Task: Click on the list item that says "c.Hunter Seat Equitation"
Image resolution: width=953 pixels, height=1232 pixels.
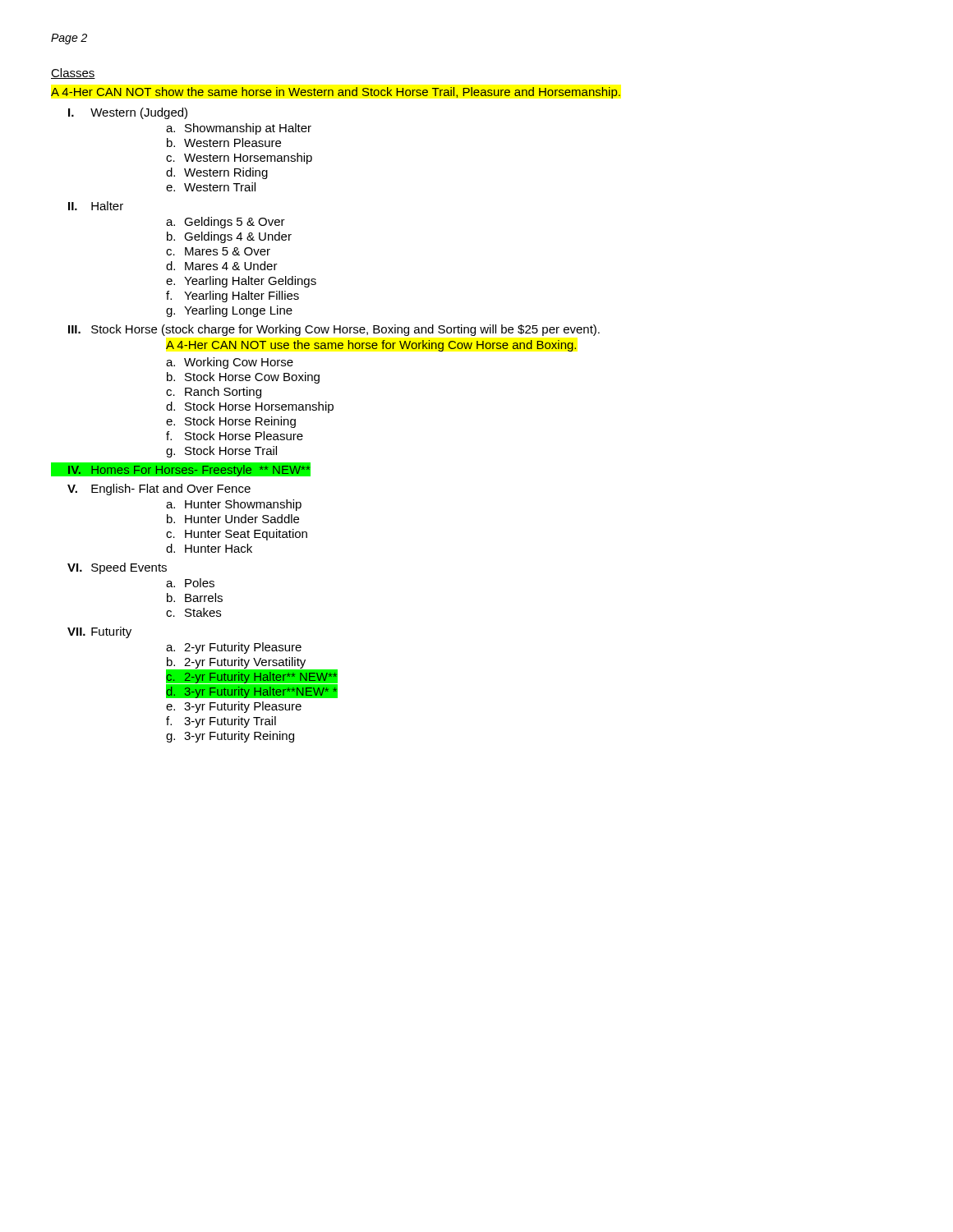Action: [237, 533]
